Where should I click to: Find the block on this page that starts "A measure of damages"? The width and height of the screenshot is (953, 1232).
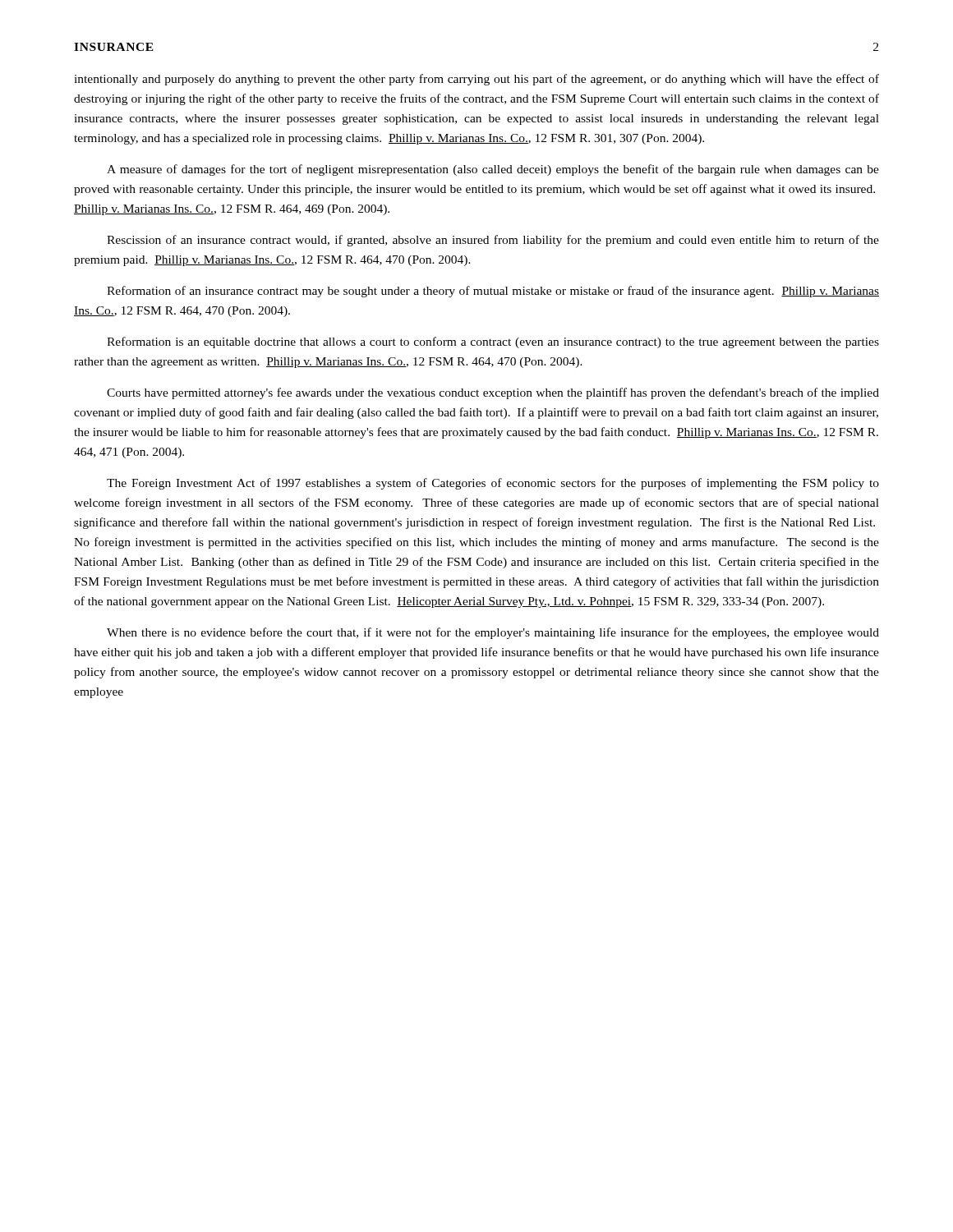pyautogui.click(x=476, y=189)
